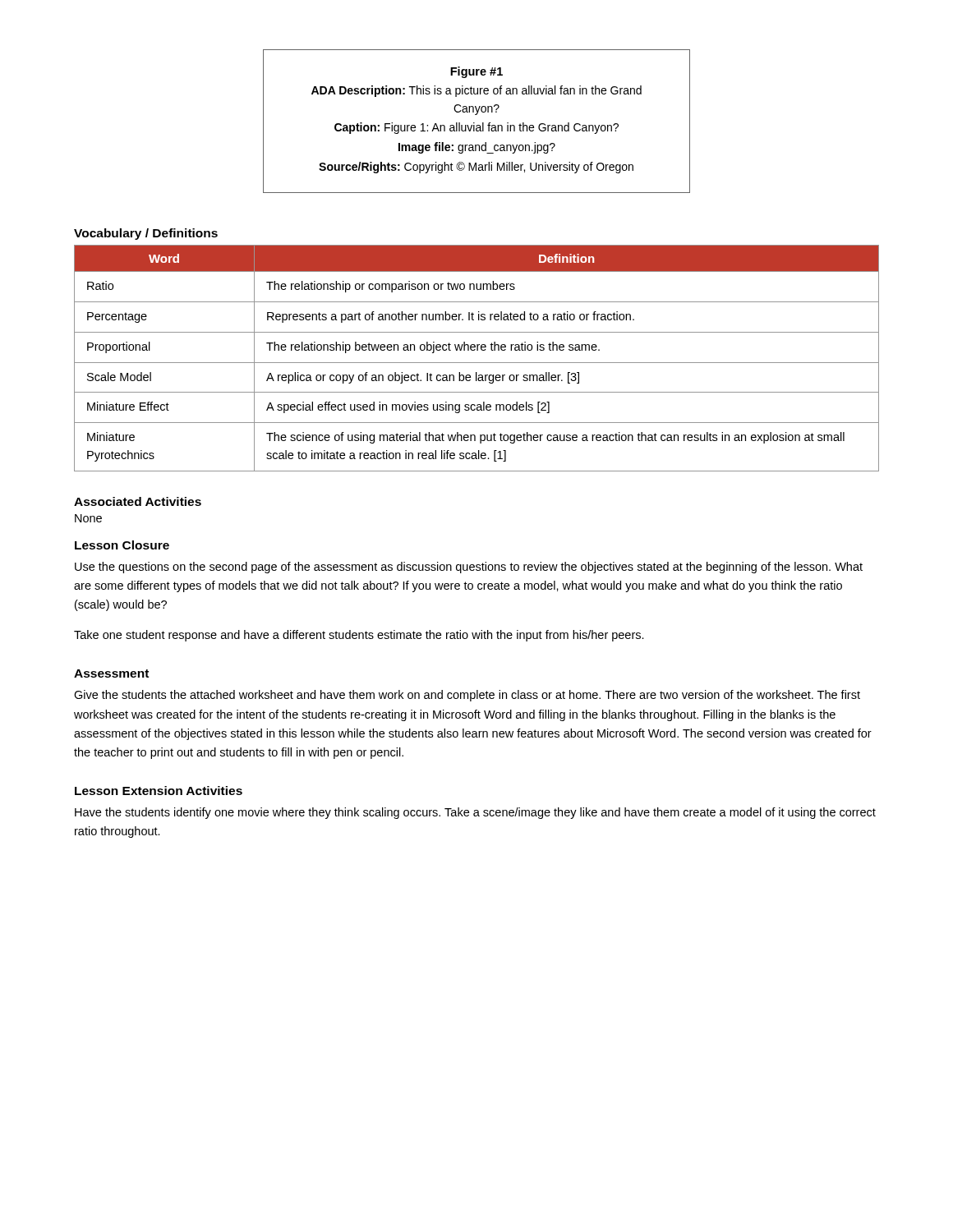Find the block on this page that starts "Take one student response and"
The width and height of the screenshot is (953, 1232).
click(x=359, y=635)
